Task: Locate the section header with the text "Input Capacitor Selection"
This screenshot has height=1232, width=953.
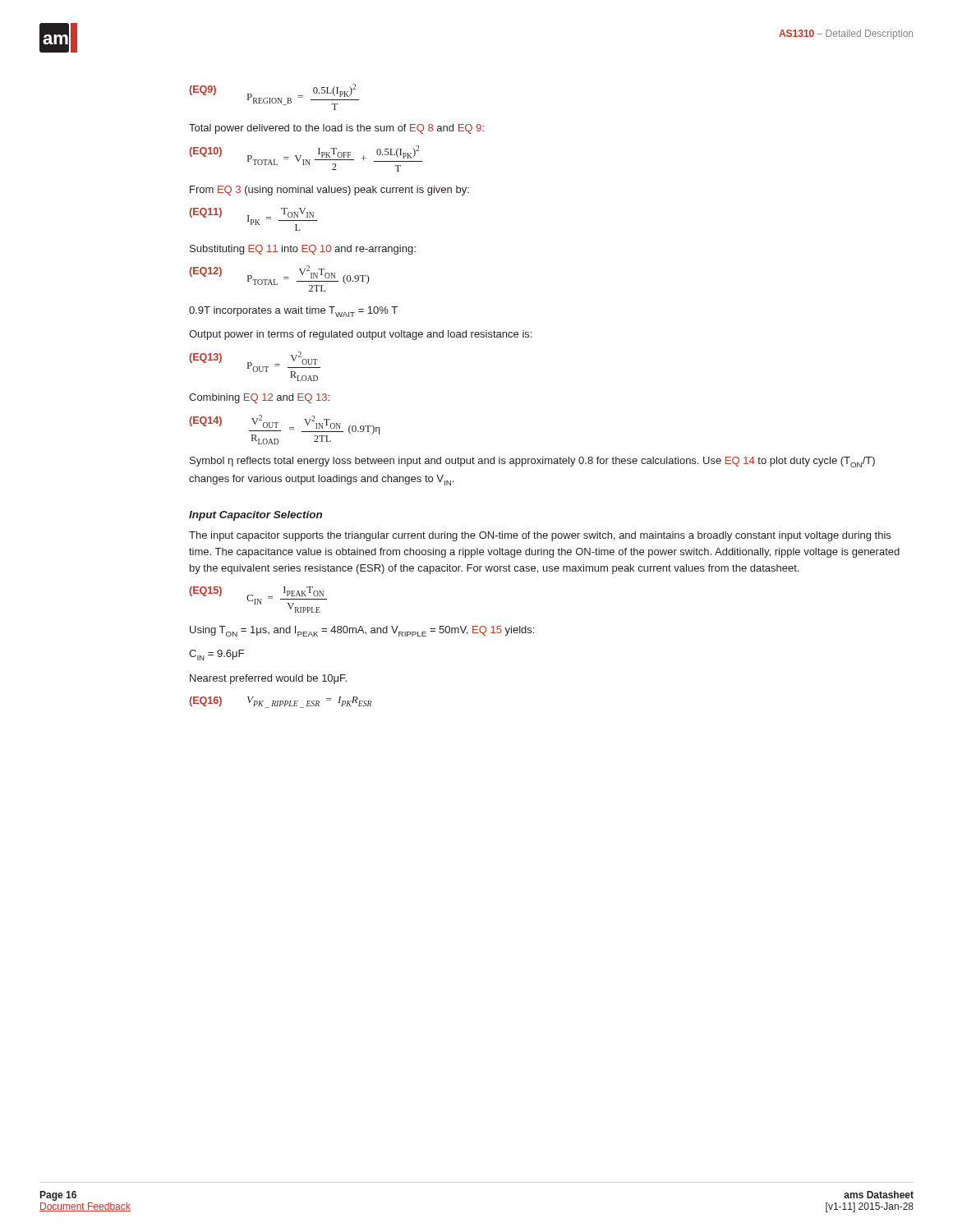Action: 256,514
